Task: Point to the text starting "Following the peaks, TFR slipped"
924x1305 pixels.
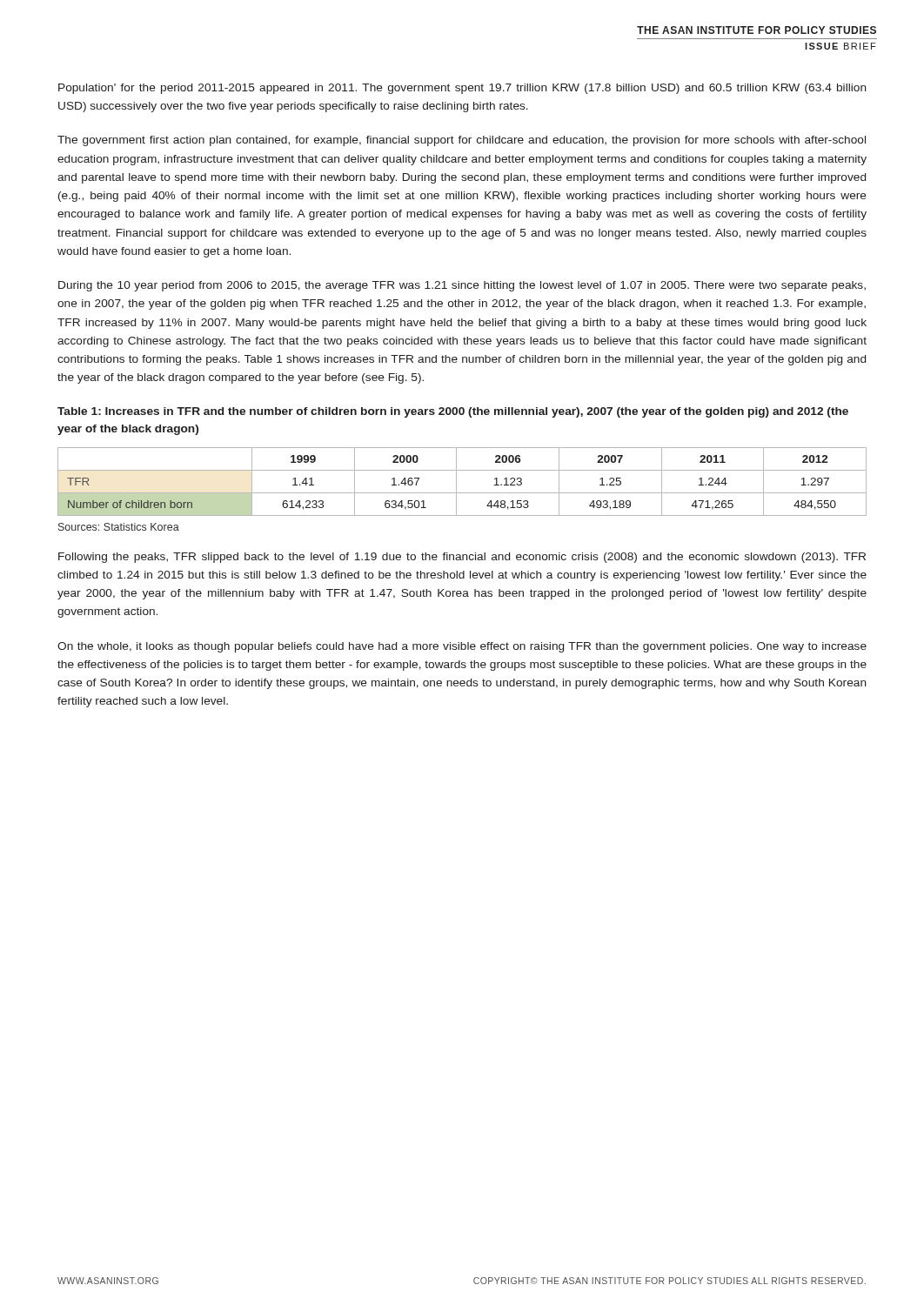Action: click(x=462, y=584)
